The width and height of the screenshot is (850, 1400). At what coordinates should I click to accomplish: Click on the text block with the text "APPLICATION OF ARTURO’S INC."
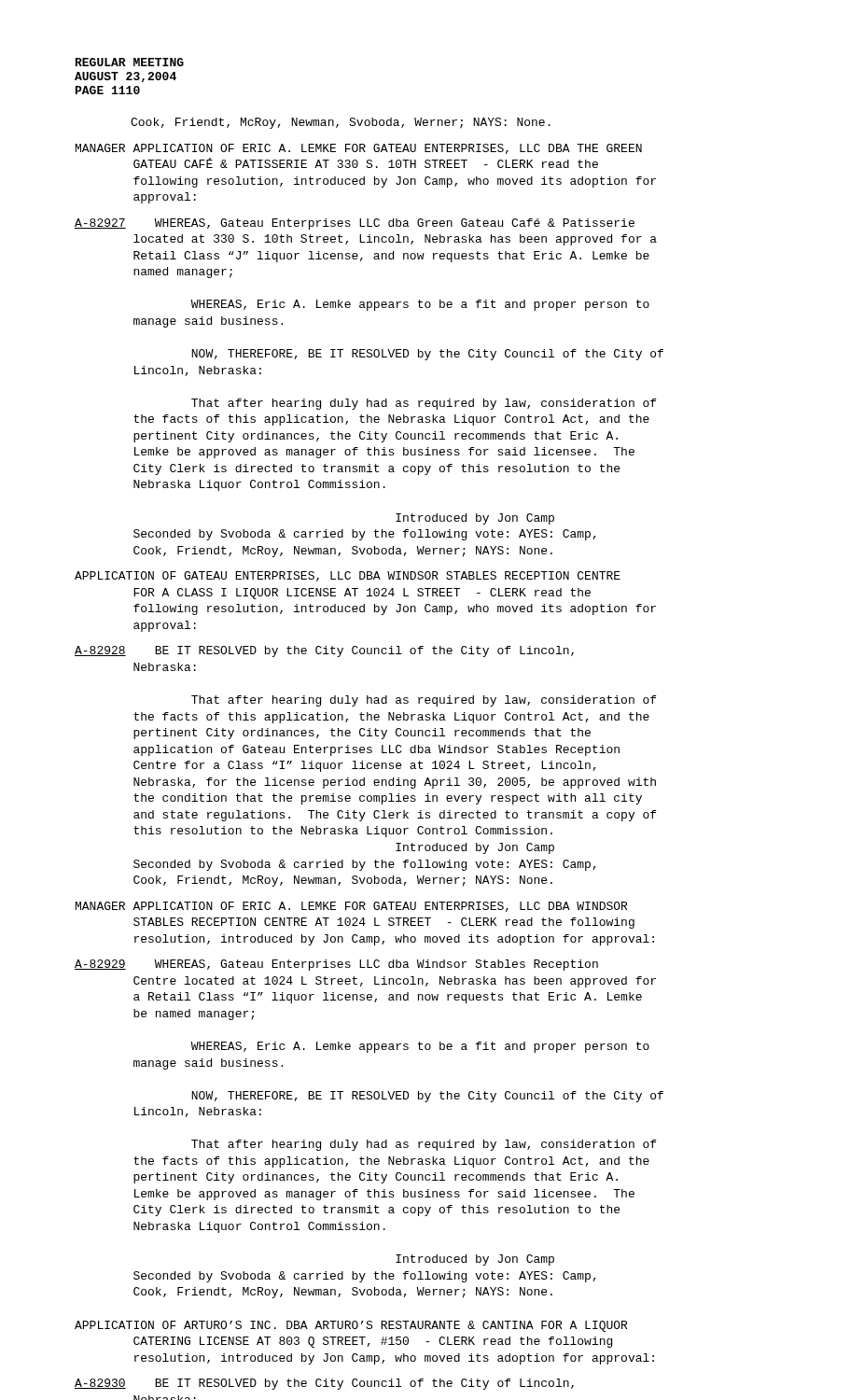(x=366, y=1342)
